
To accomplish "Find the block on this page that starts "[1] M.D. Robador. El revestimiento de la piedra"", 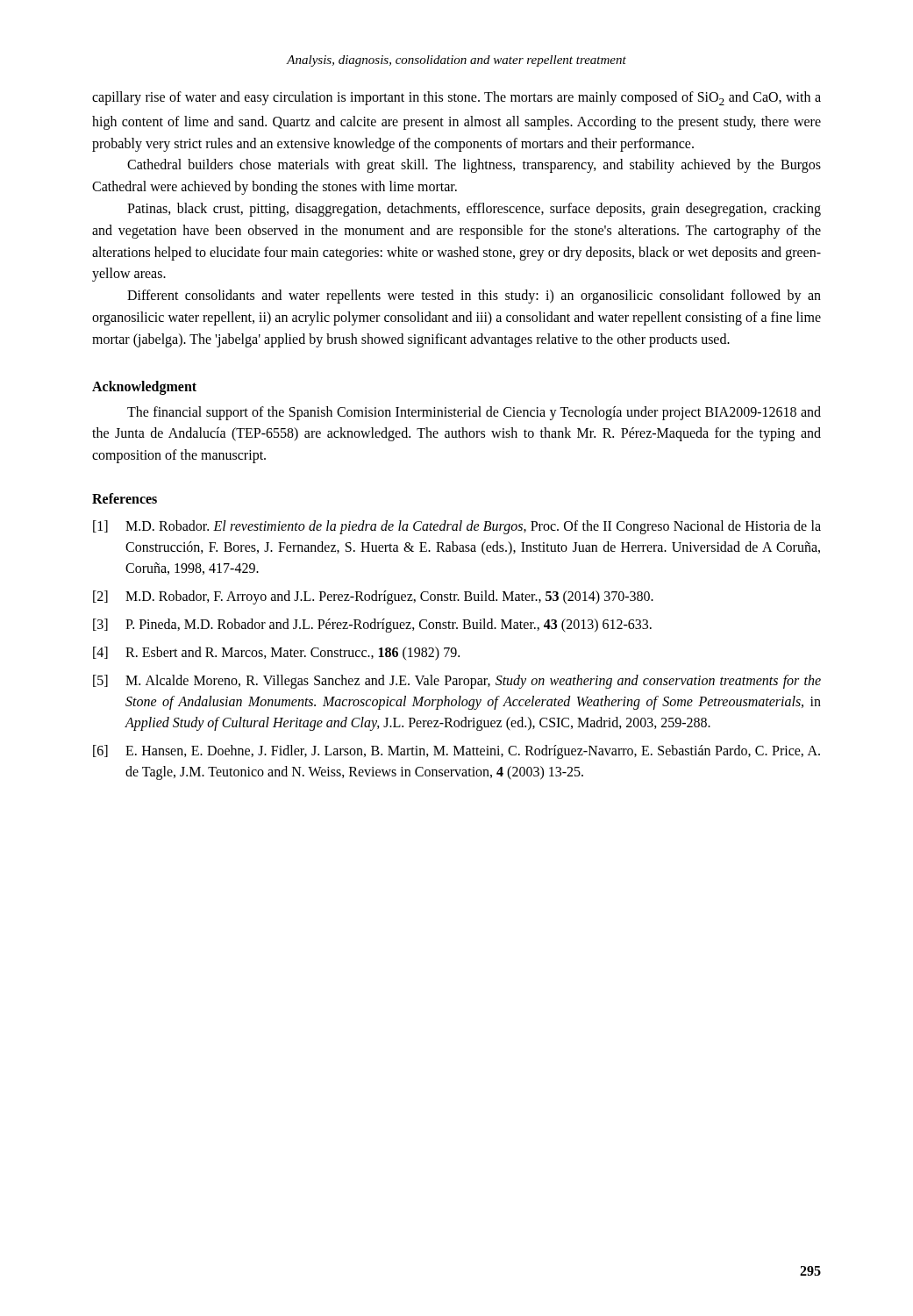I will 456,547.
